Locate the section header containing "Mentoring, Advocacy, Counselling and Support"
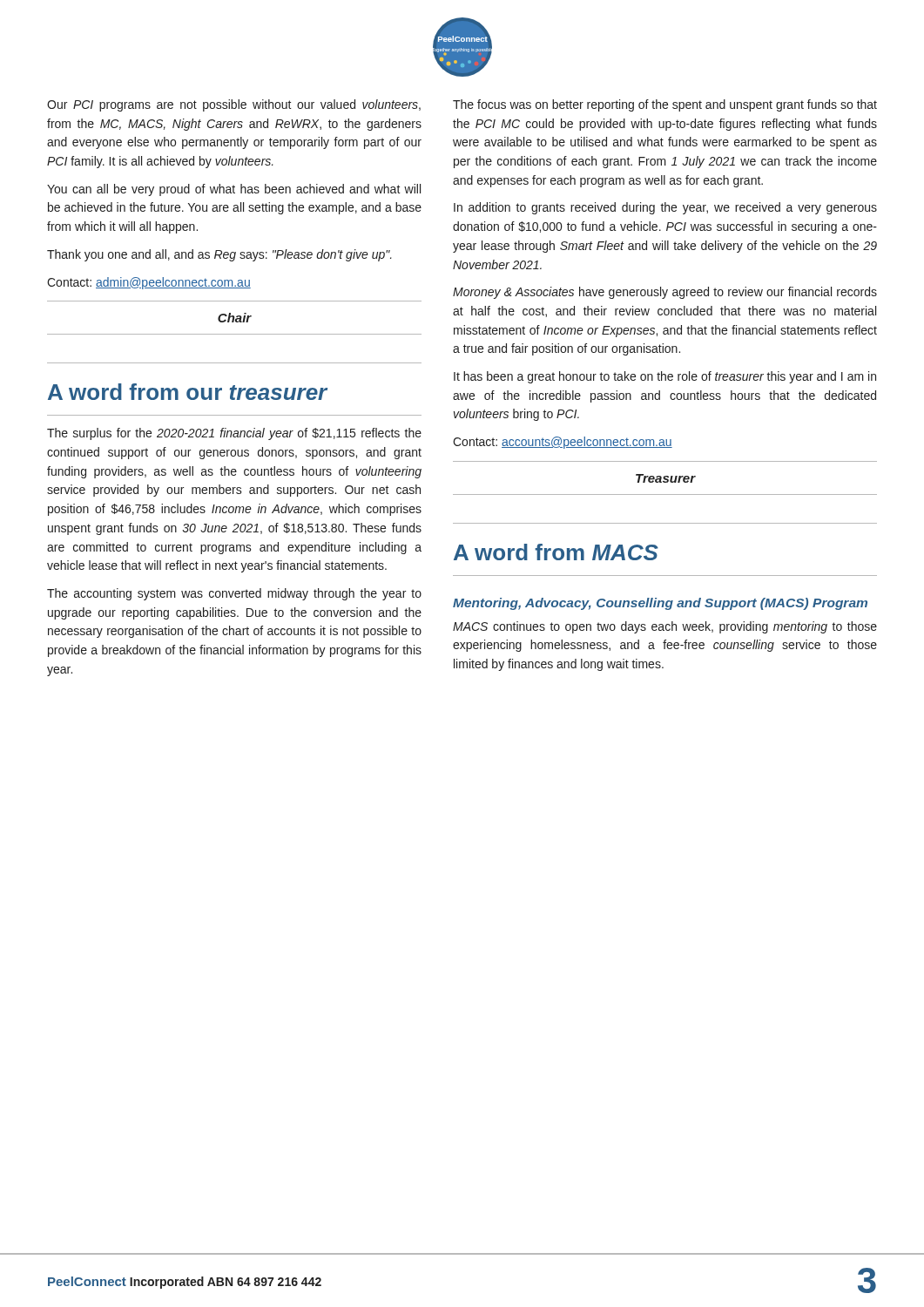This screenshot has width=924, height=1307. pyautogui.click(x=660, y=602)
